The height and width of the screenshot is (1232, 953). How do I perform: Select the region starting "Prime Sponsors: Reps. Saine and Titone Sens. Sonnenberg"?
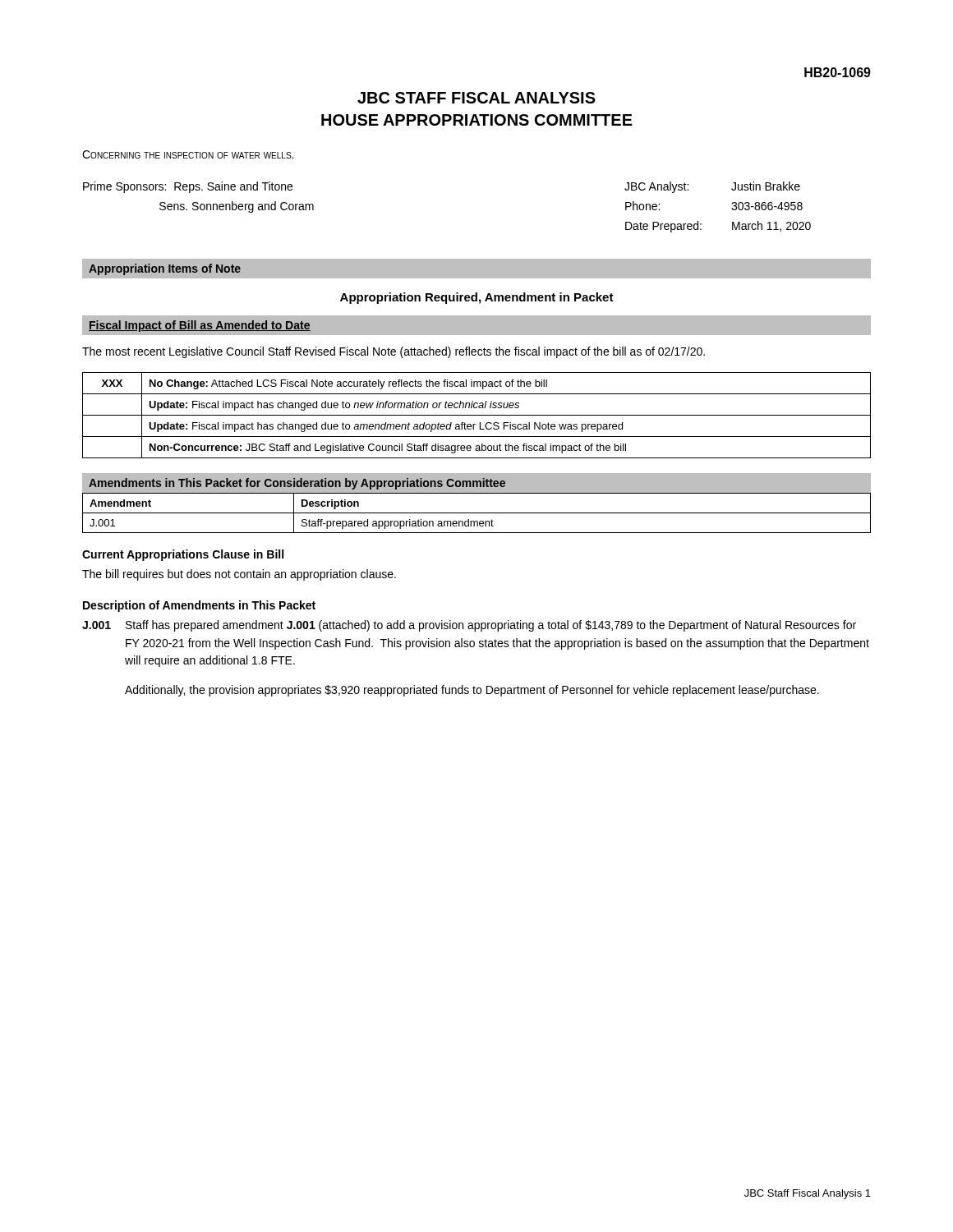[198, 196]
